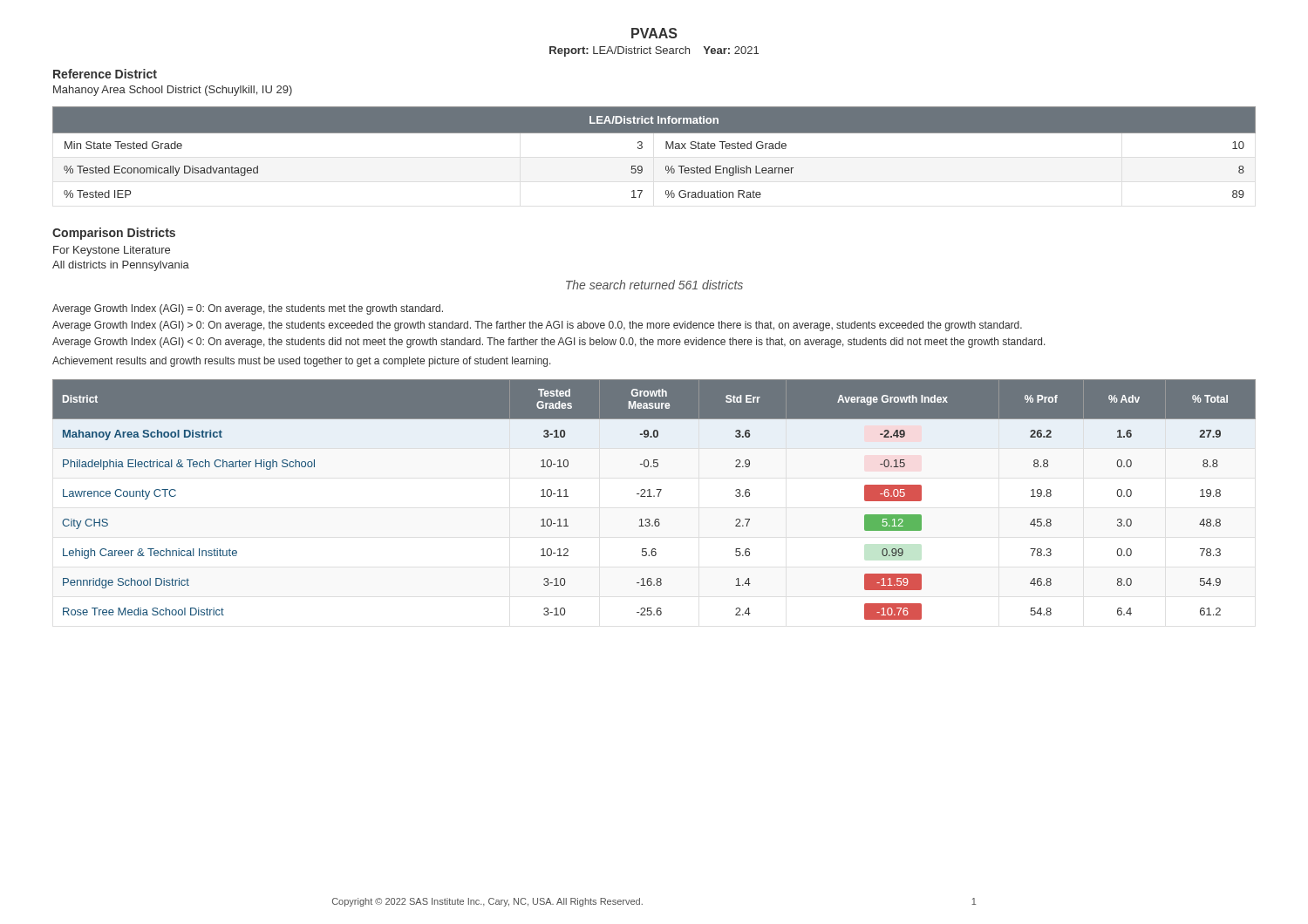The image size is (1308, 924).
Task: Find the table that mentions "% Adv"
Action: pos(654,503)
